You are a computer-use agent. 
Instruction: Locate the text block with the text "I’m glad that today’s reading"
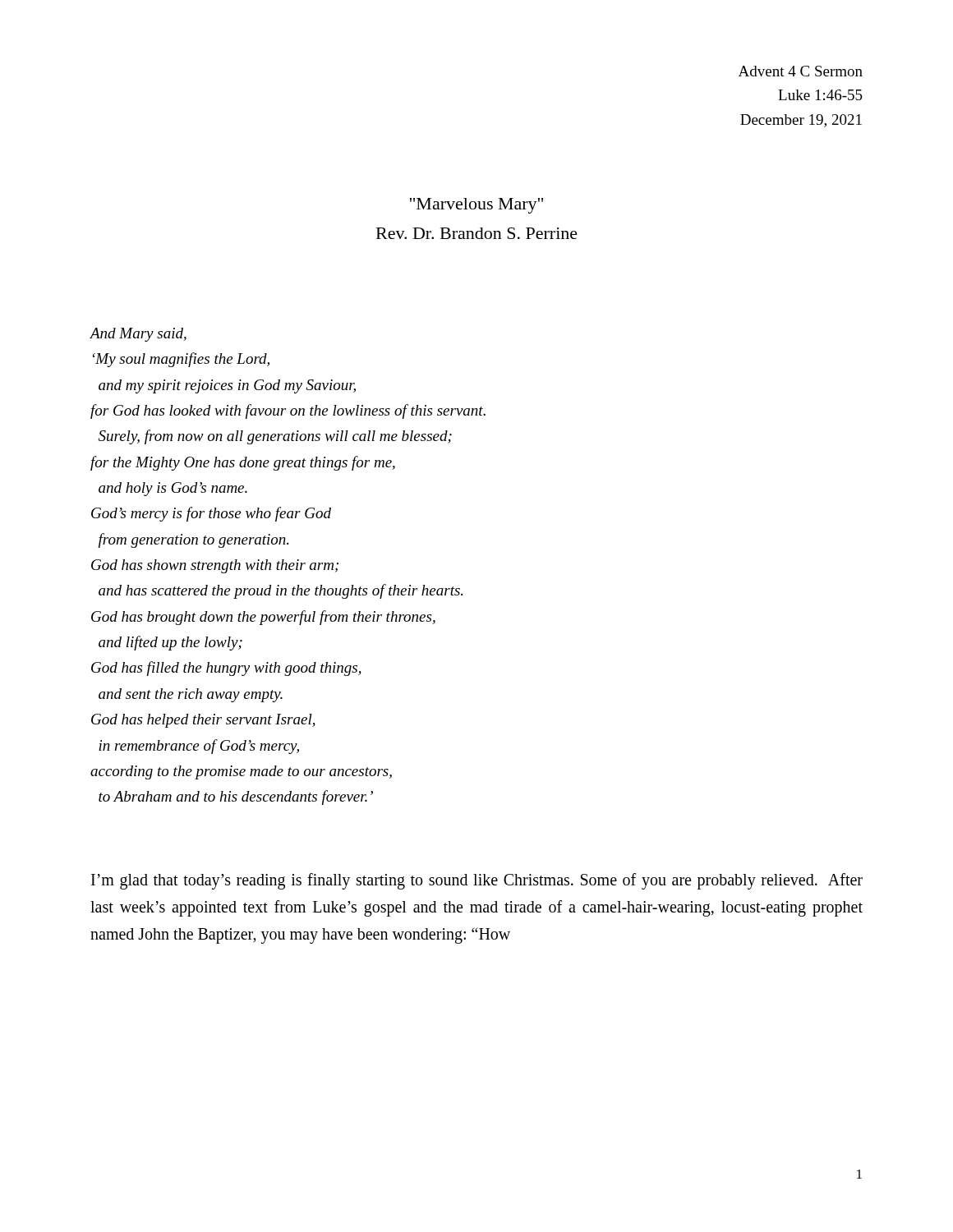click(x=476, y=907)
